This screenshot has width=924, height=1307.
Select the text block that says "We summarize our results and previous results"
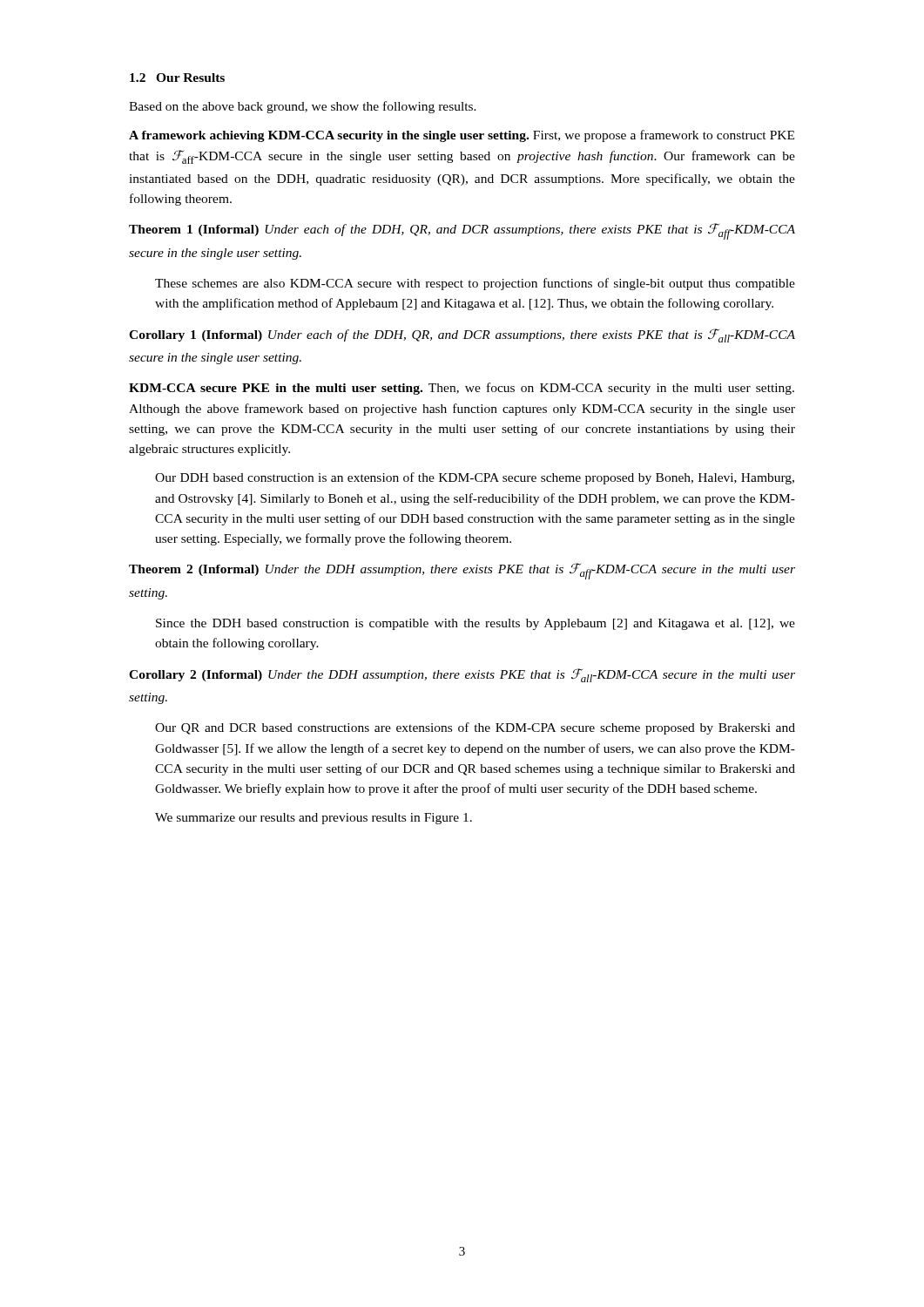314,817
